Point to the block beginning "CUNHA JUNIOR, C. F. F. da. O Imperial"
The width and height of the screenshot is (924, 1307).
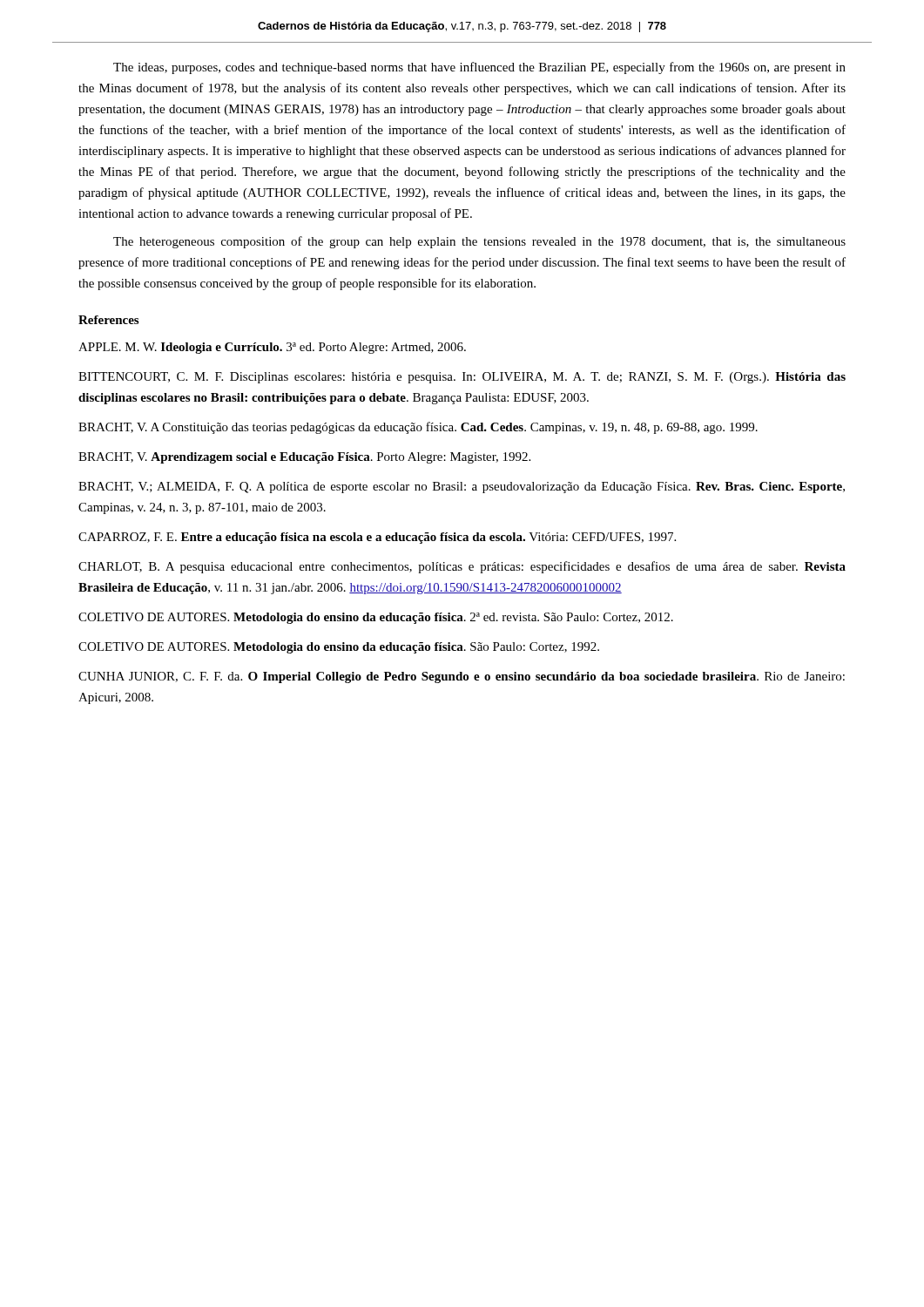click(x=462, y=687)
